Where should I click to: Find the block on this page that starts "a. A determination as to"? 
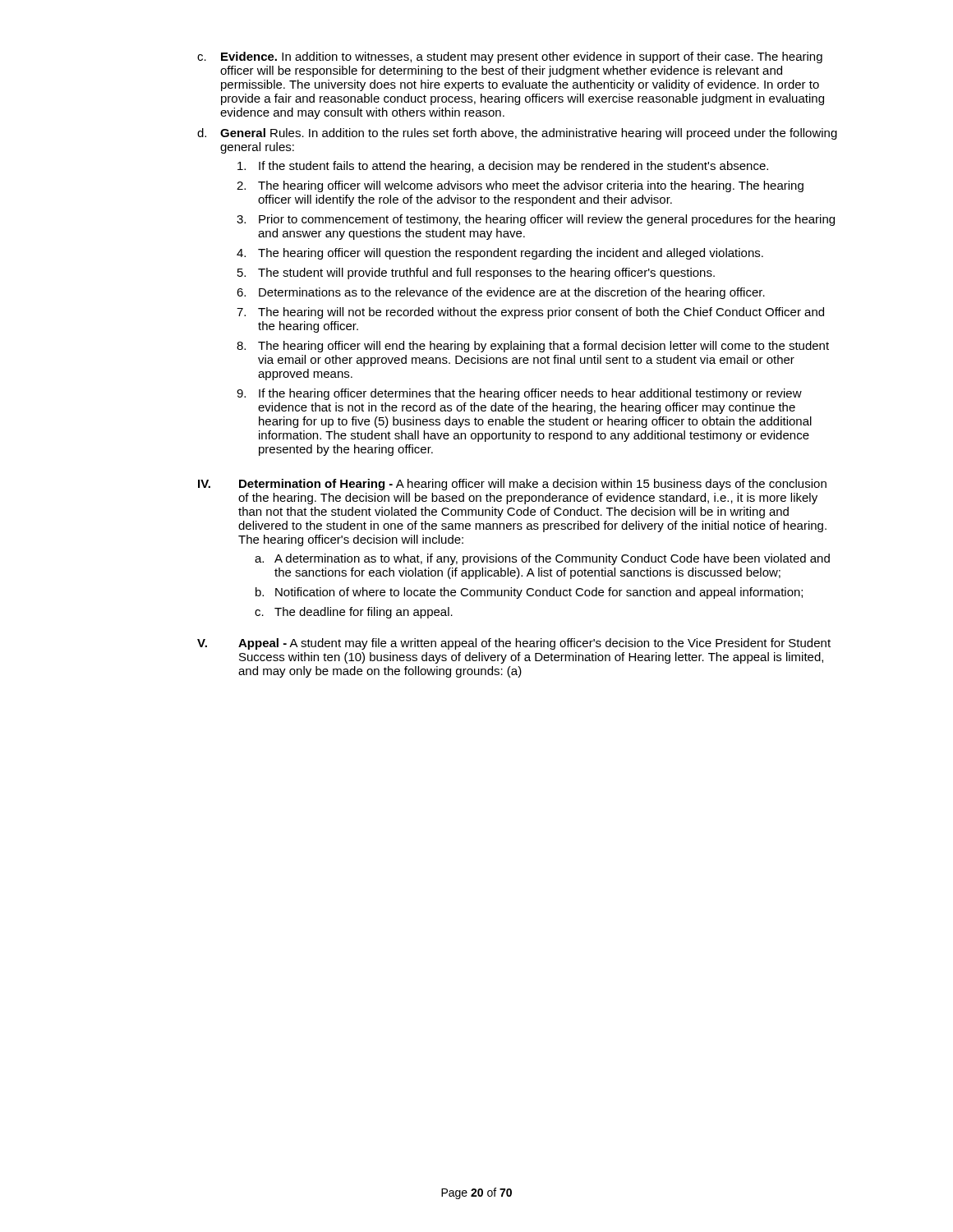coord(546,565)
